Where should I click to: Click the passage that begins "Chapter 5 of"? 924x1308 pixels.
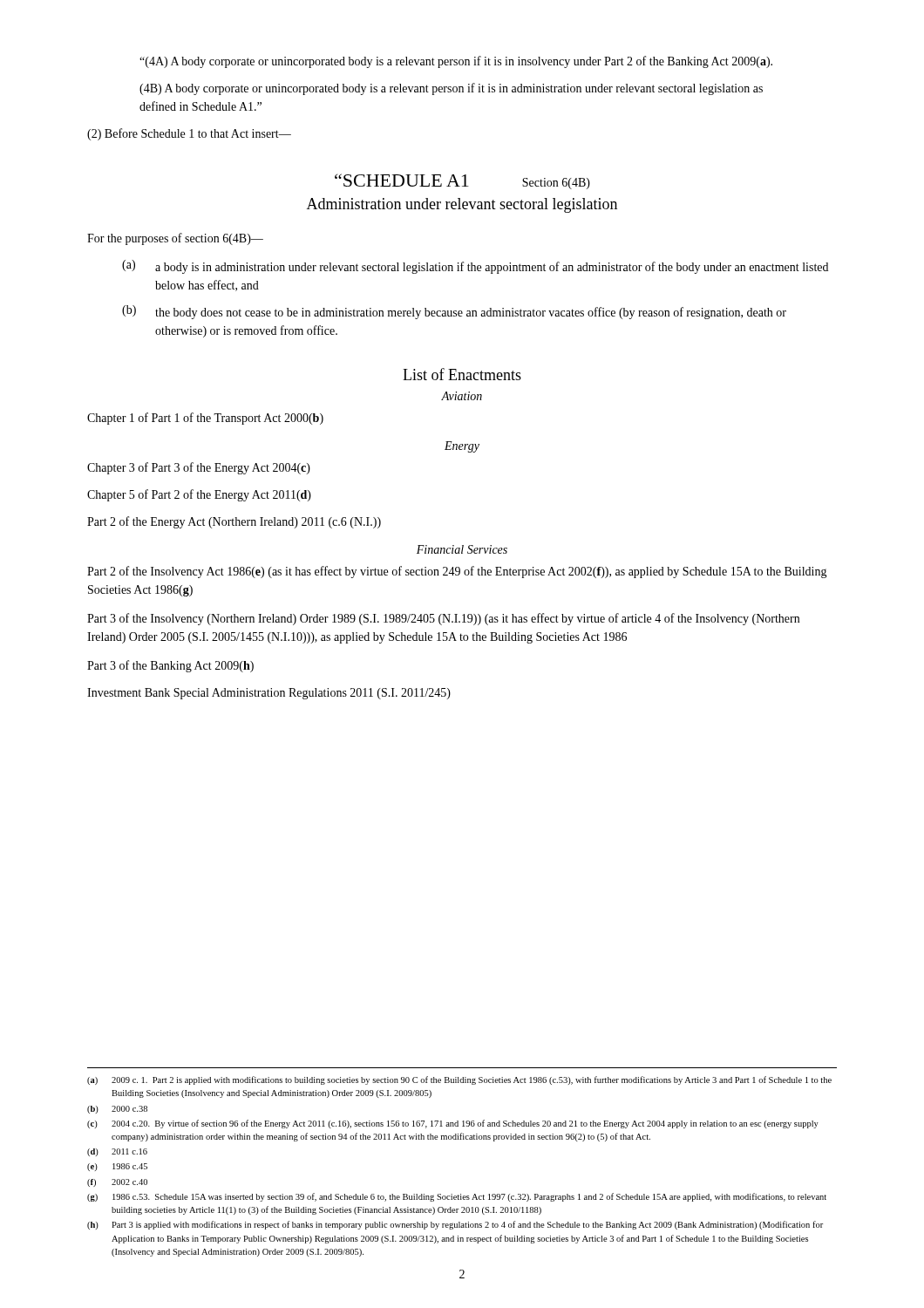click(x=199, y=495)
